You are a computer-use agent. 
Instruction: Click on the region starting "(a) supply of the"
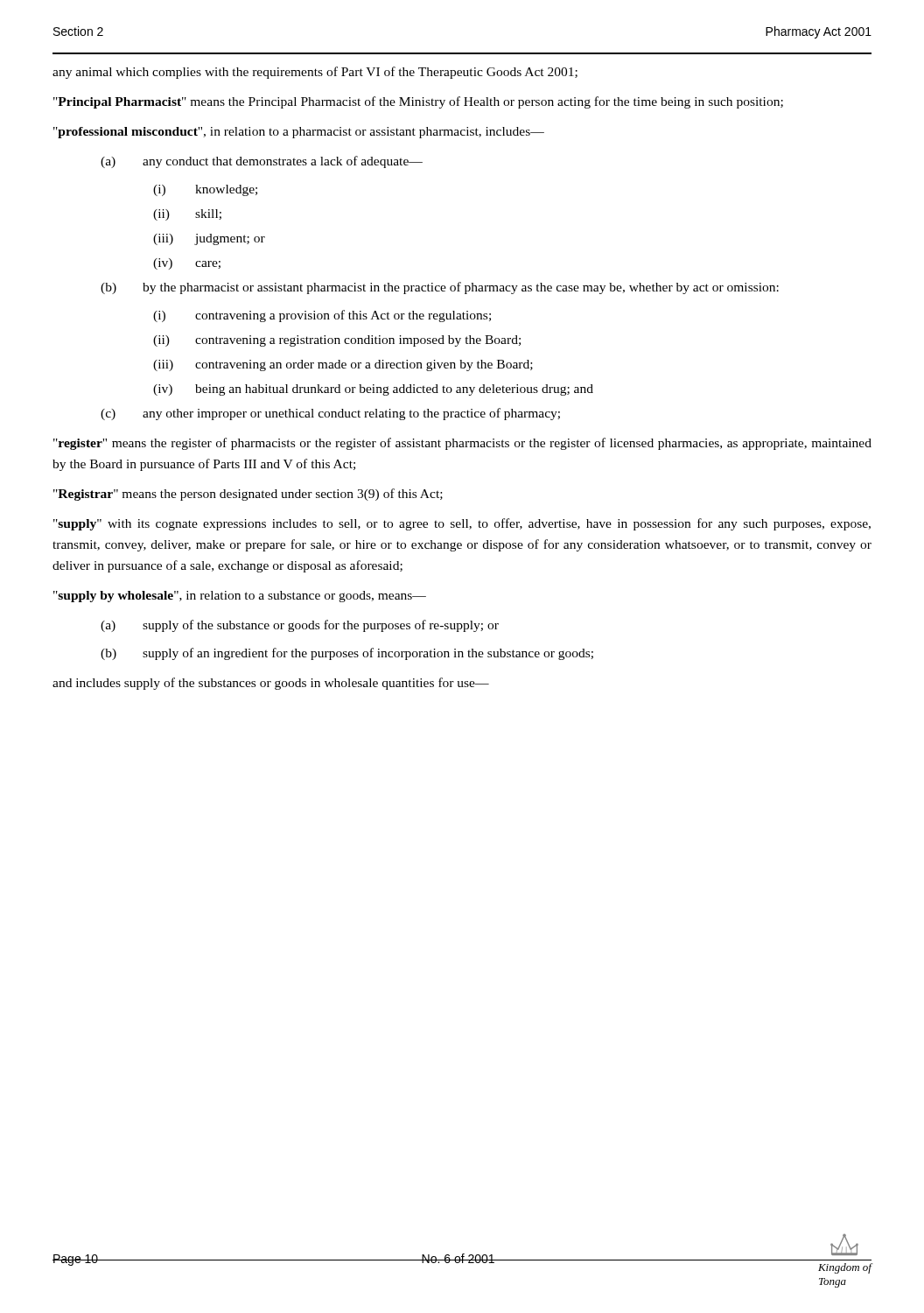tap(486, 625)
